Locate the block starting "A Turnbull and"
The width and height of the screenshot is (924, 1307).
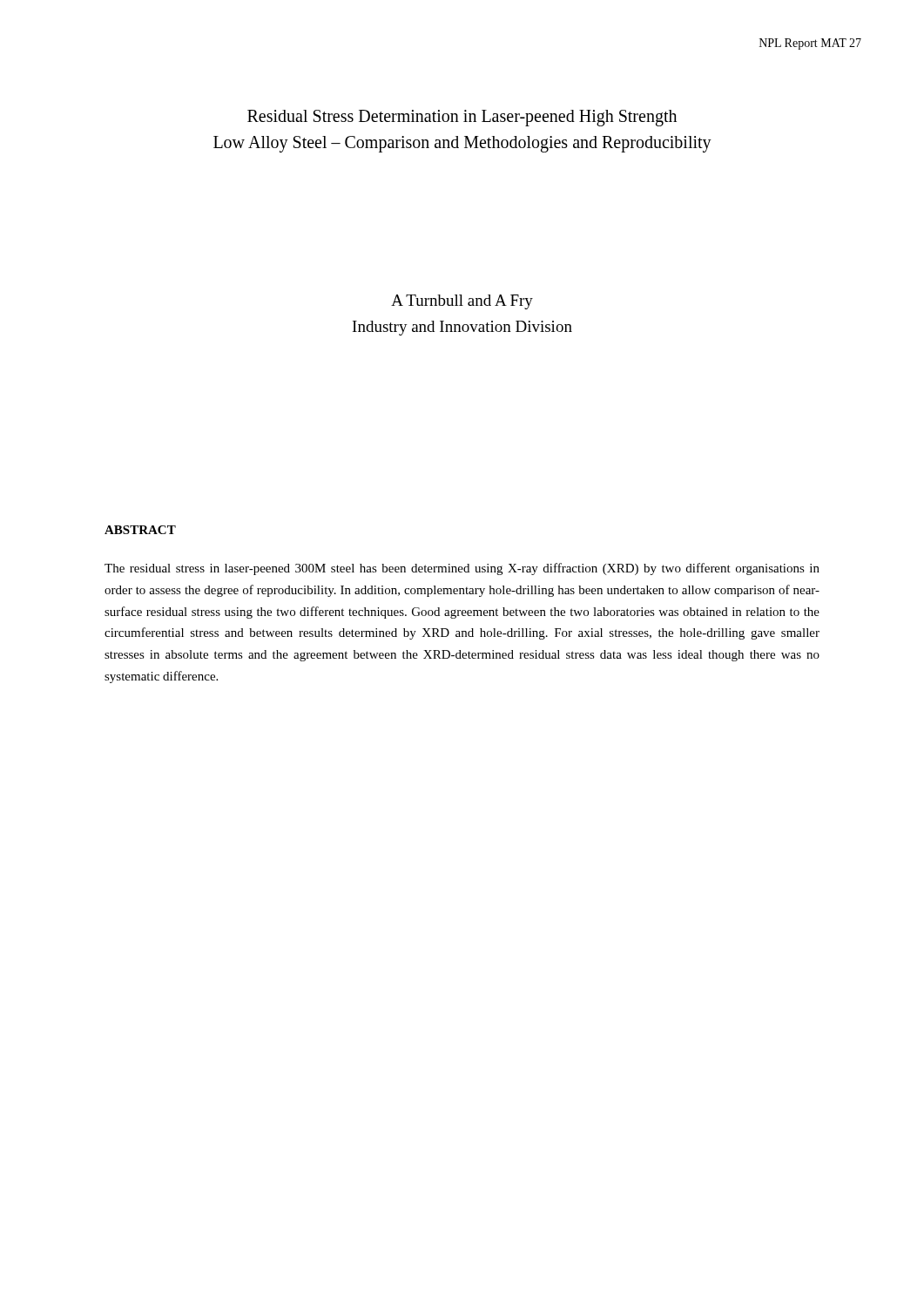coord(462,313)
